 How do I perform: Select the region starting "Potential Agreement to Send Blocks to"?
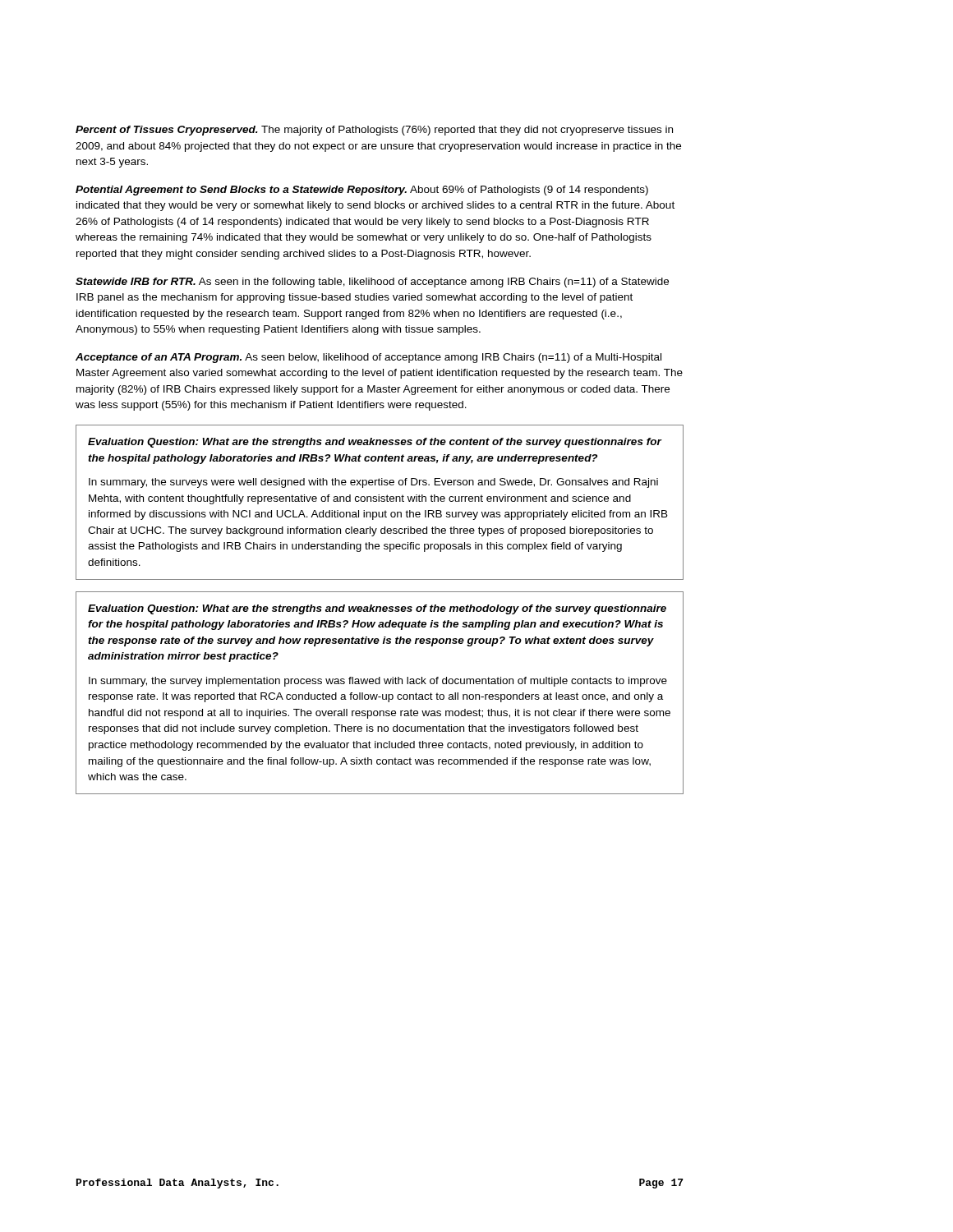click(380, 221)
